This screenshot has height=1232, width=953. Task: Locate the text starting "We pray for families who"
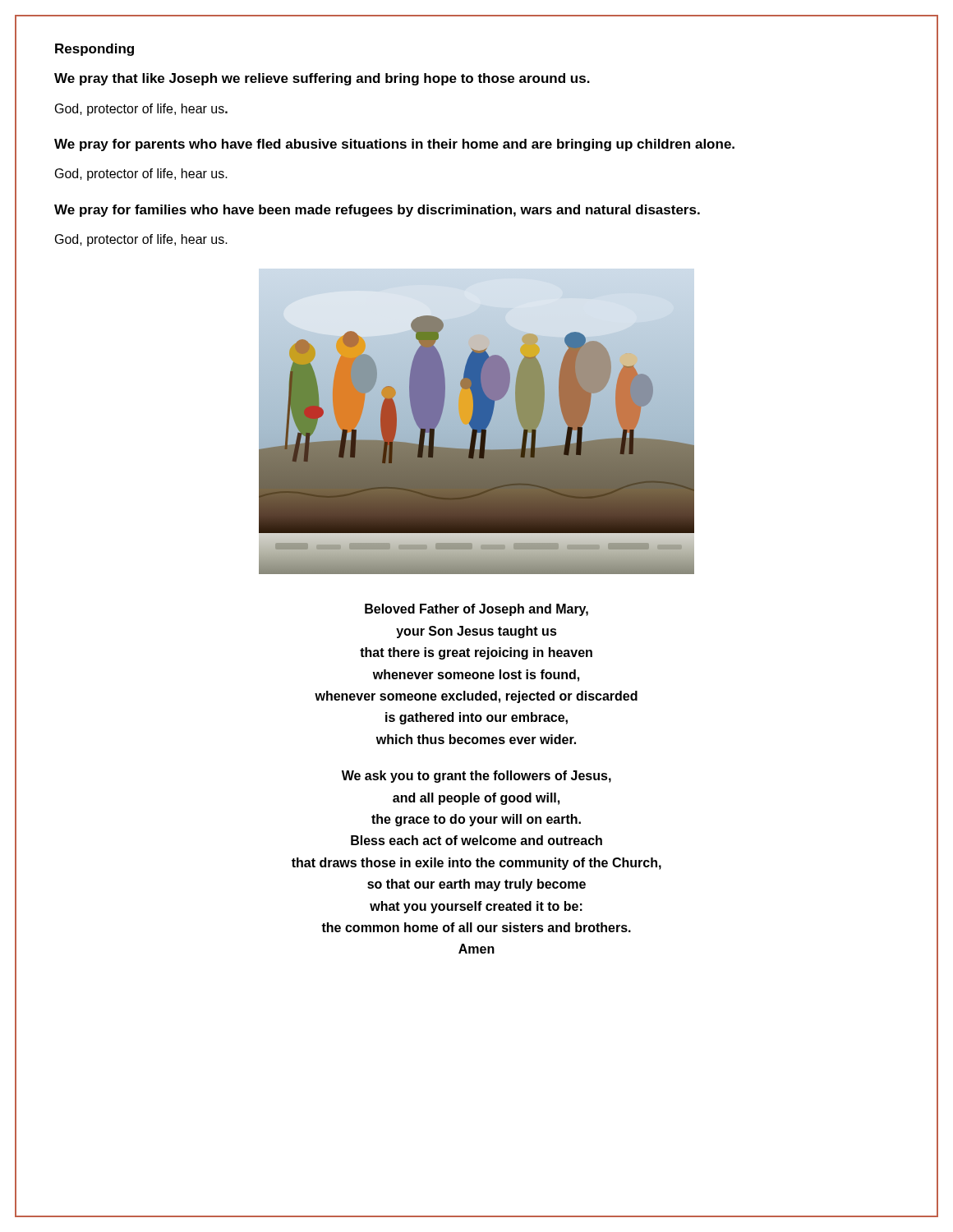coord(377,210)
